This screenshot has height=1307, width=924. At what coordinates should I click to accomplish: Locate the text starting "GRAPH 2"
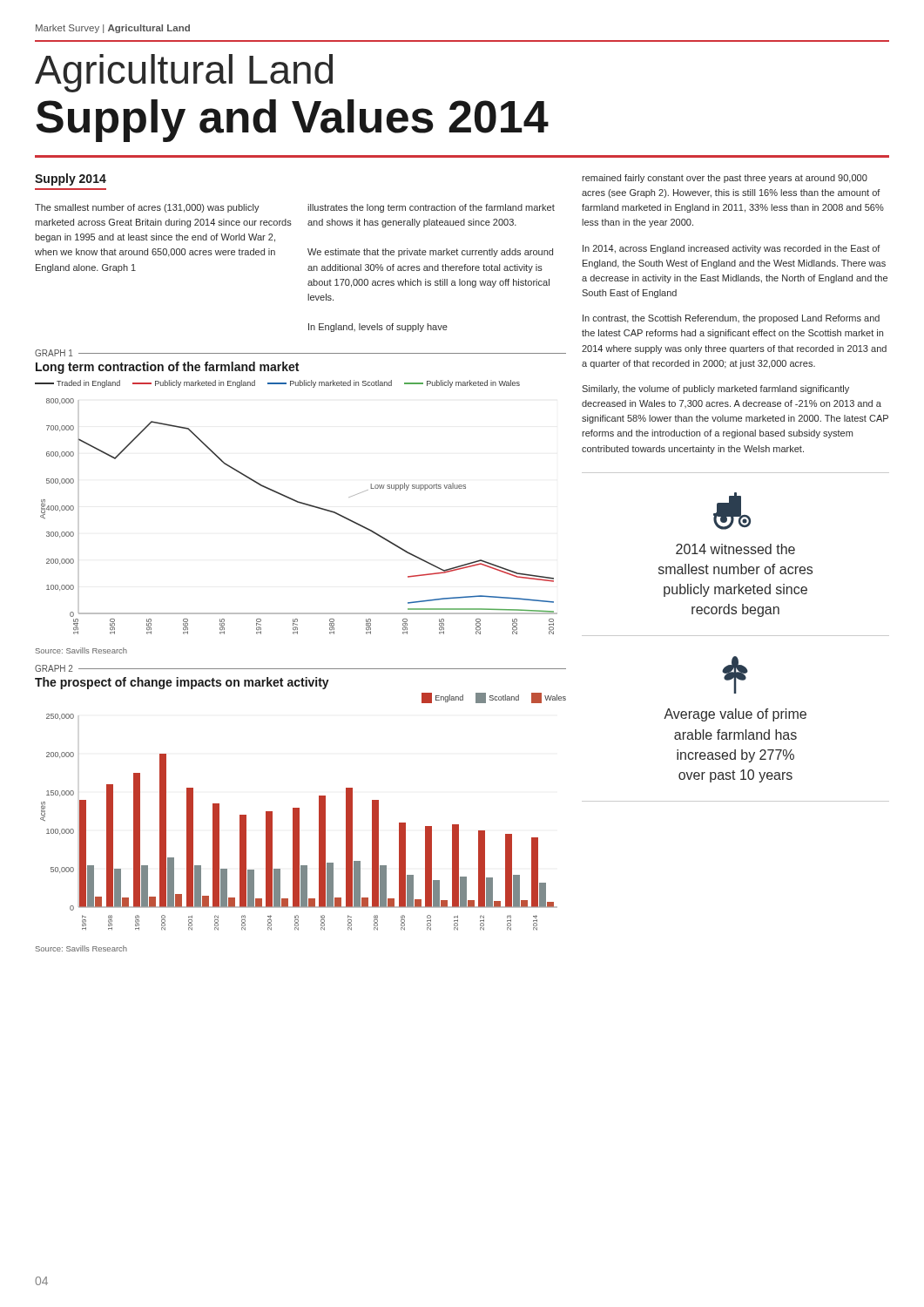pyautogui.click(x=300, y=669)
